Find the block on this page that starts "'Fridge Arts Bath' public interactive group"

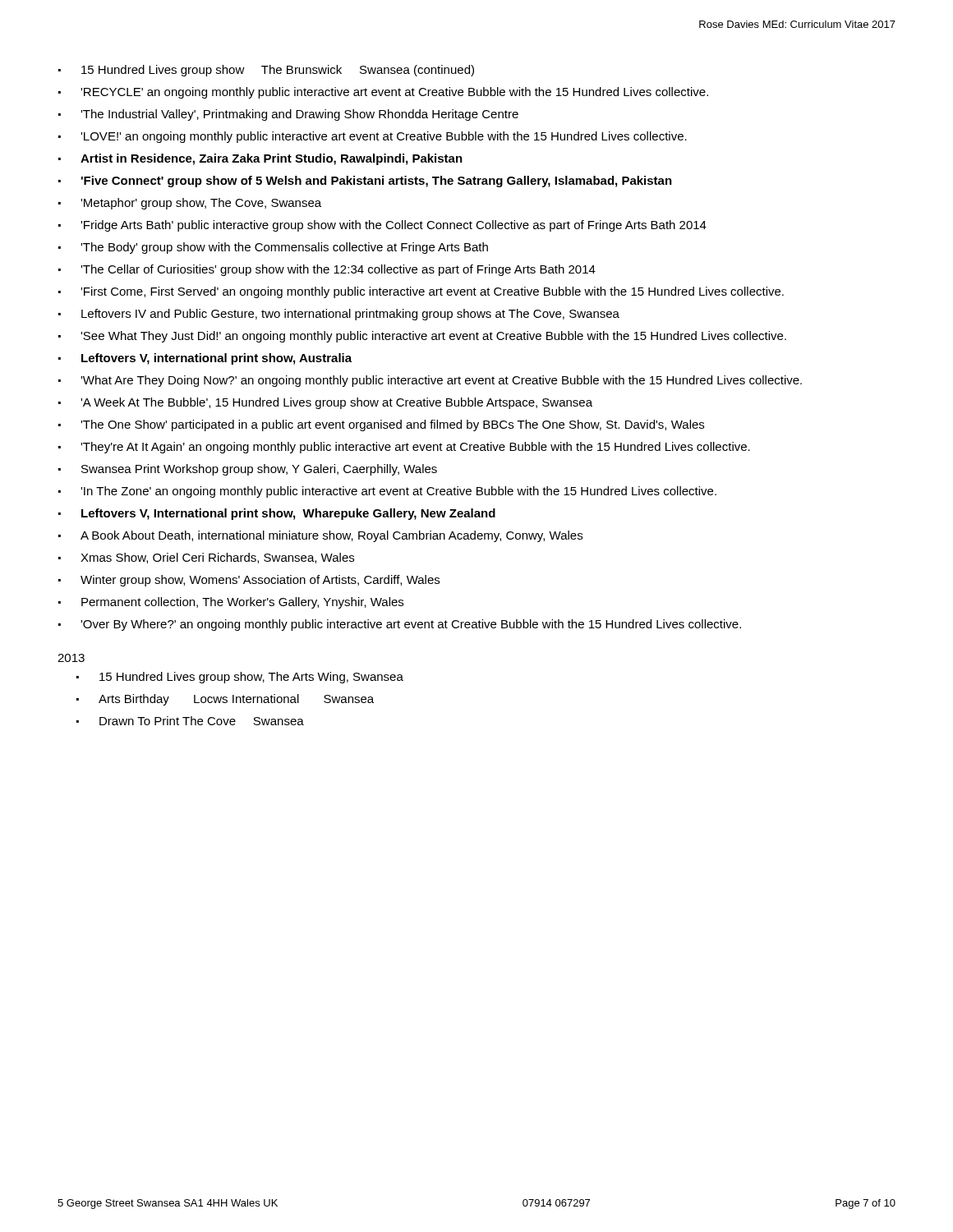point(476,225)
